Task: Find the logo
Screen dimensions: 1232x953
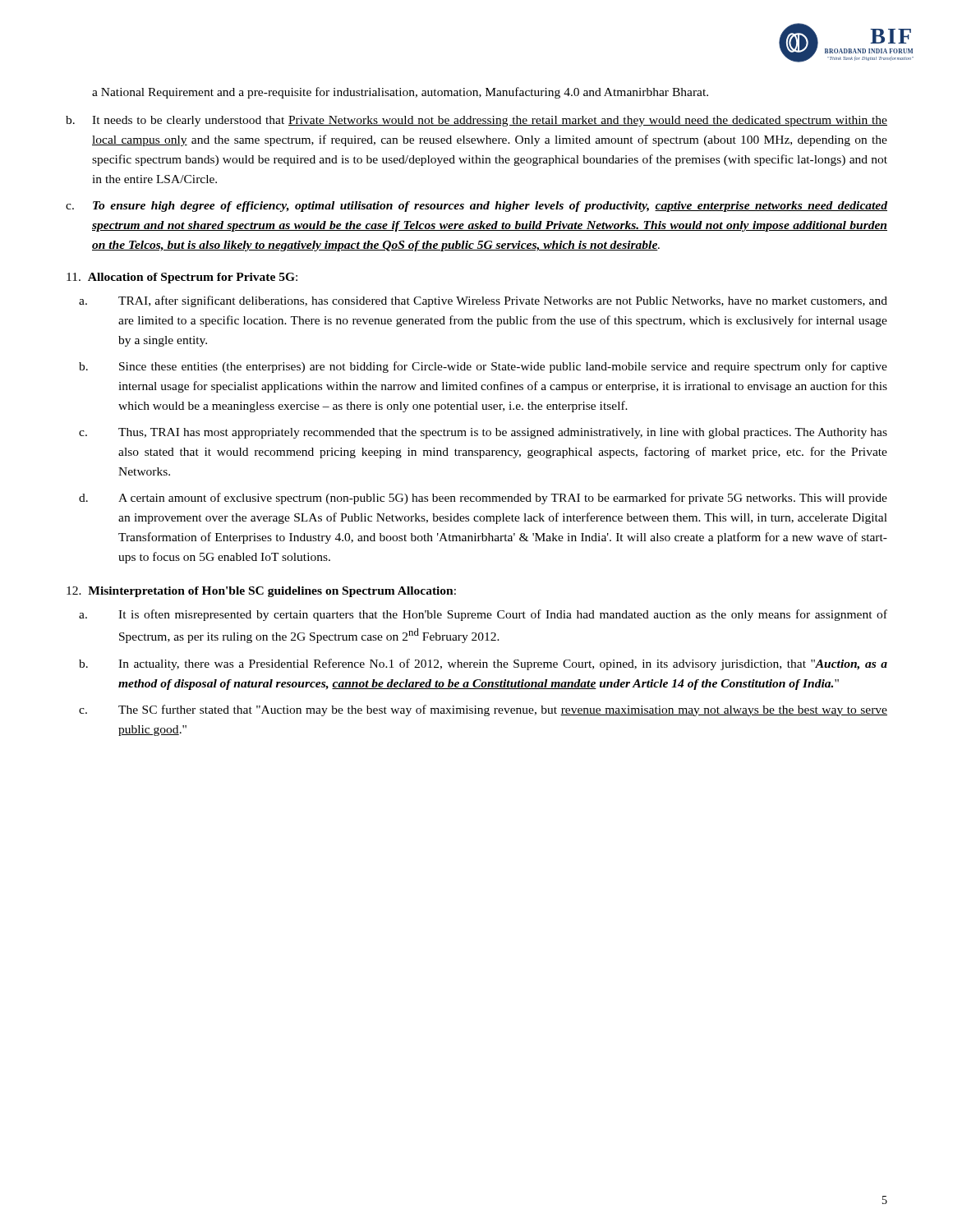Action: (x=840, y=44)
